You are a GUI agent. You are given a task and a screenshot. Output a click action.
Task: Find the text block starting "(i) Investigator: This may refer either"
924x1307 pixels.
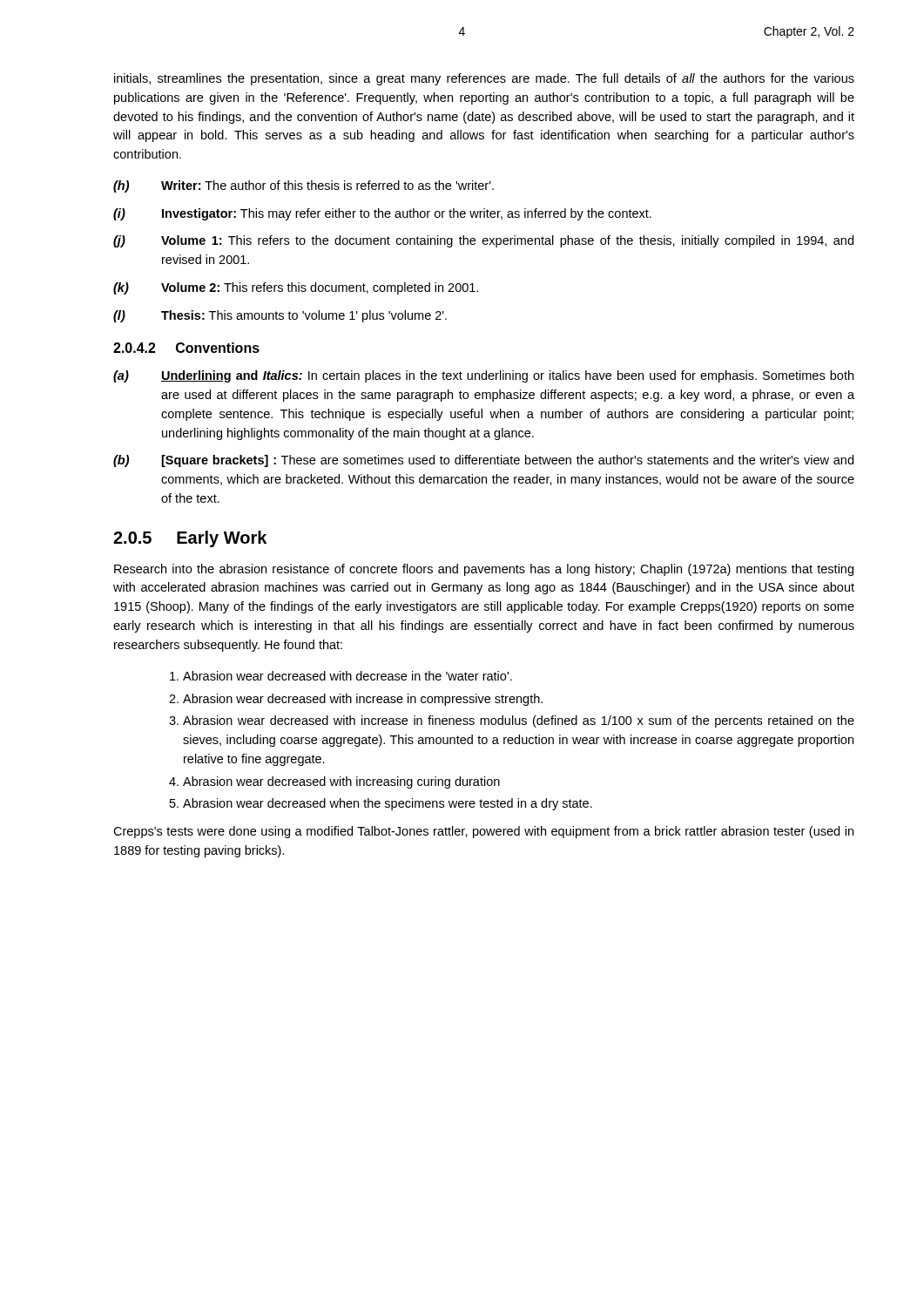(x=484, y=214)
